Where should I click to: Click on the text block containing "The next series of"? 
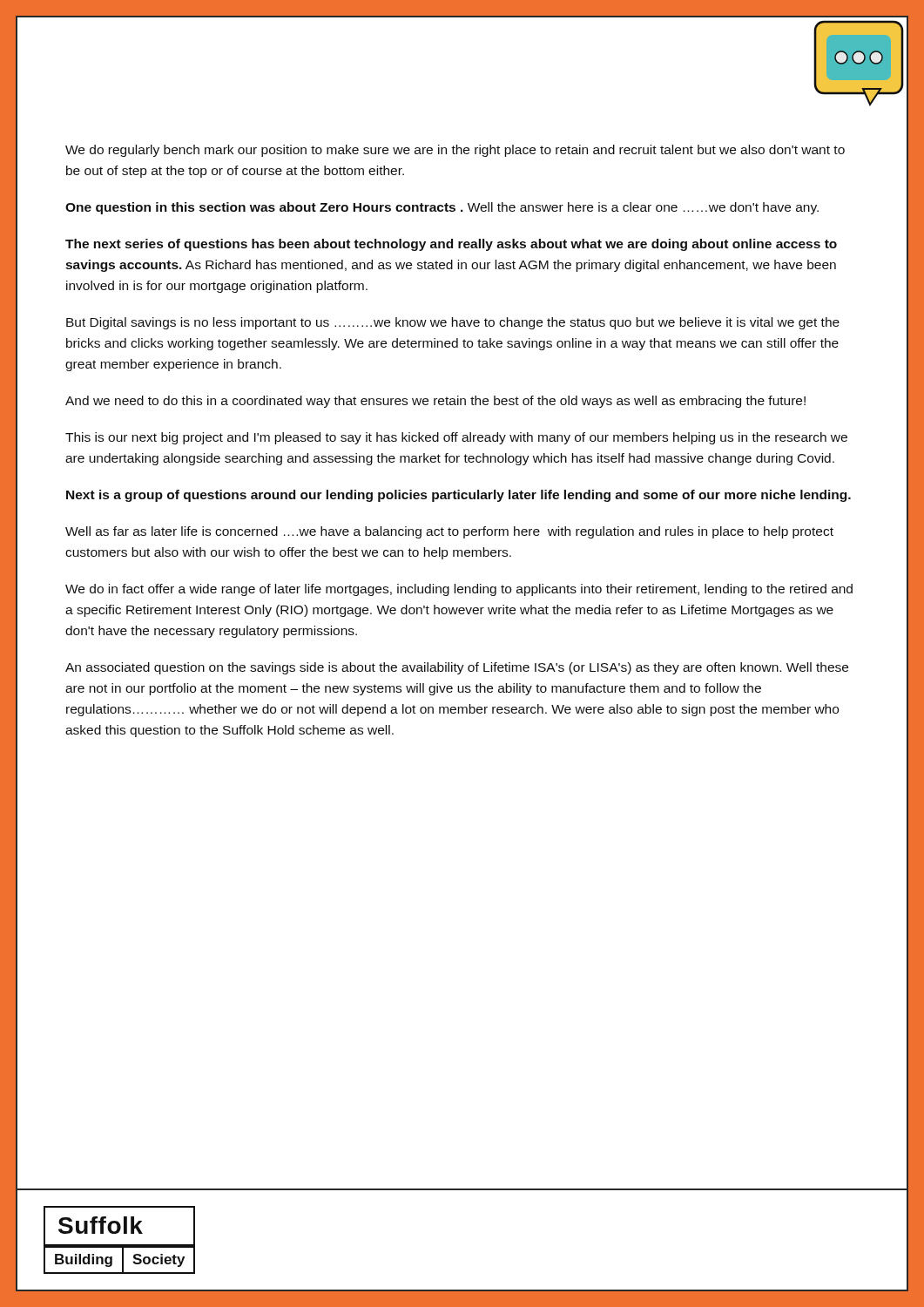451,265
